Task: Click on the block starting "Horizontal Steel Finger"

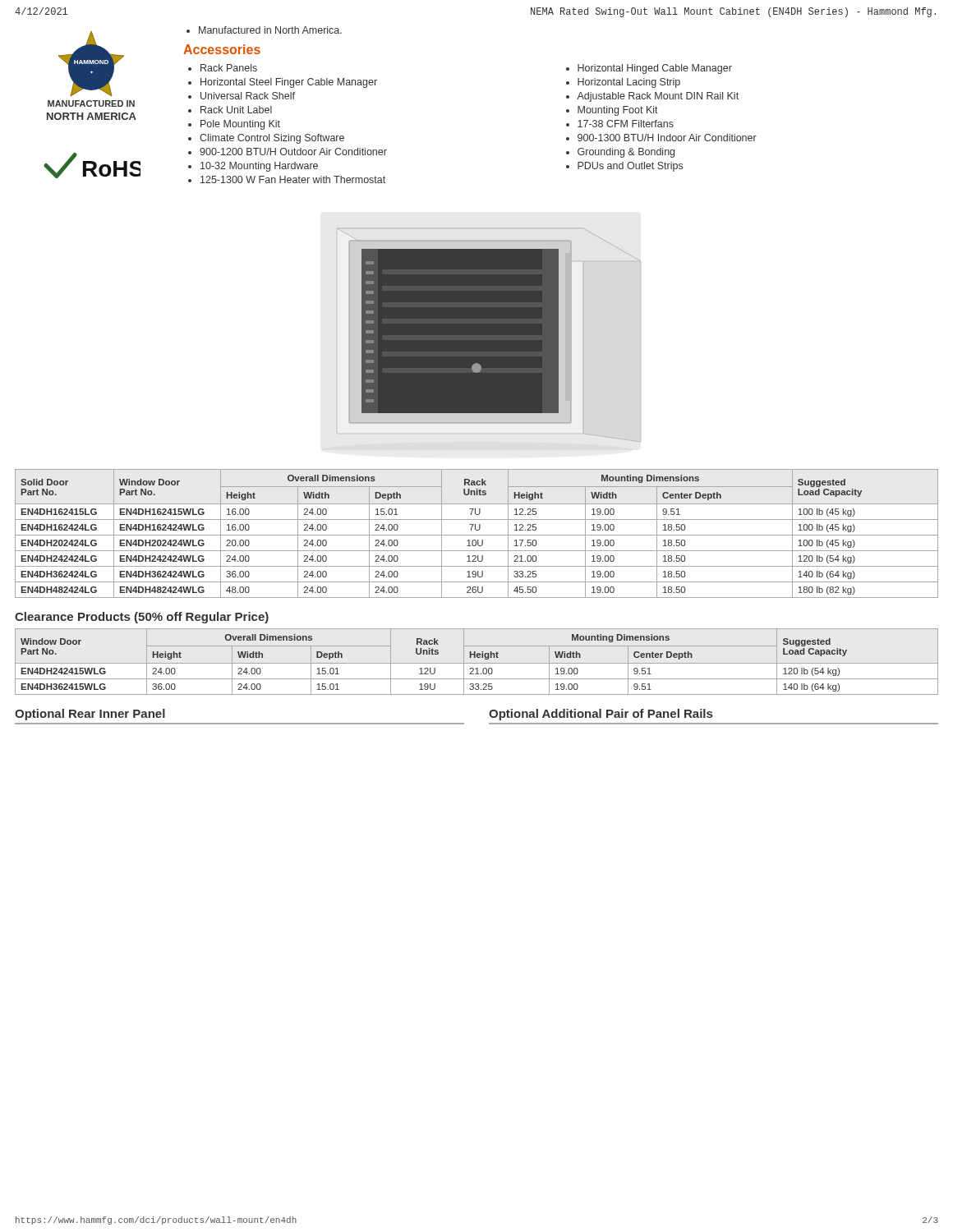Action: coord(288,82)
